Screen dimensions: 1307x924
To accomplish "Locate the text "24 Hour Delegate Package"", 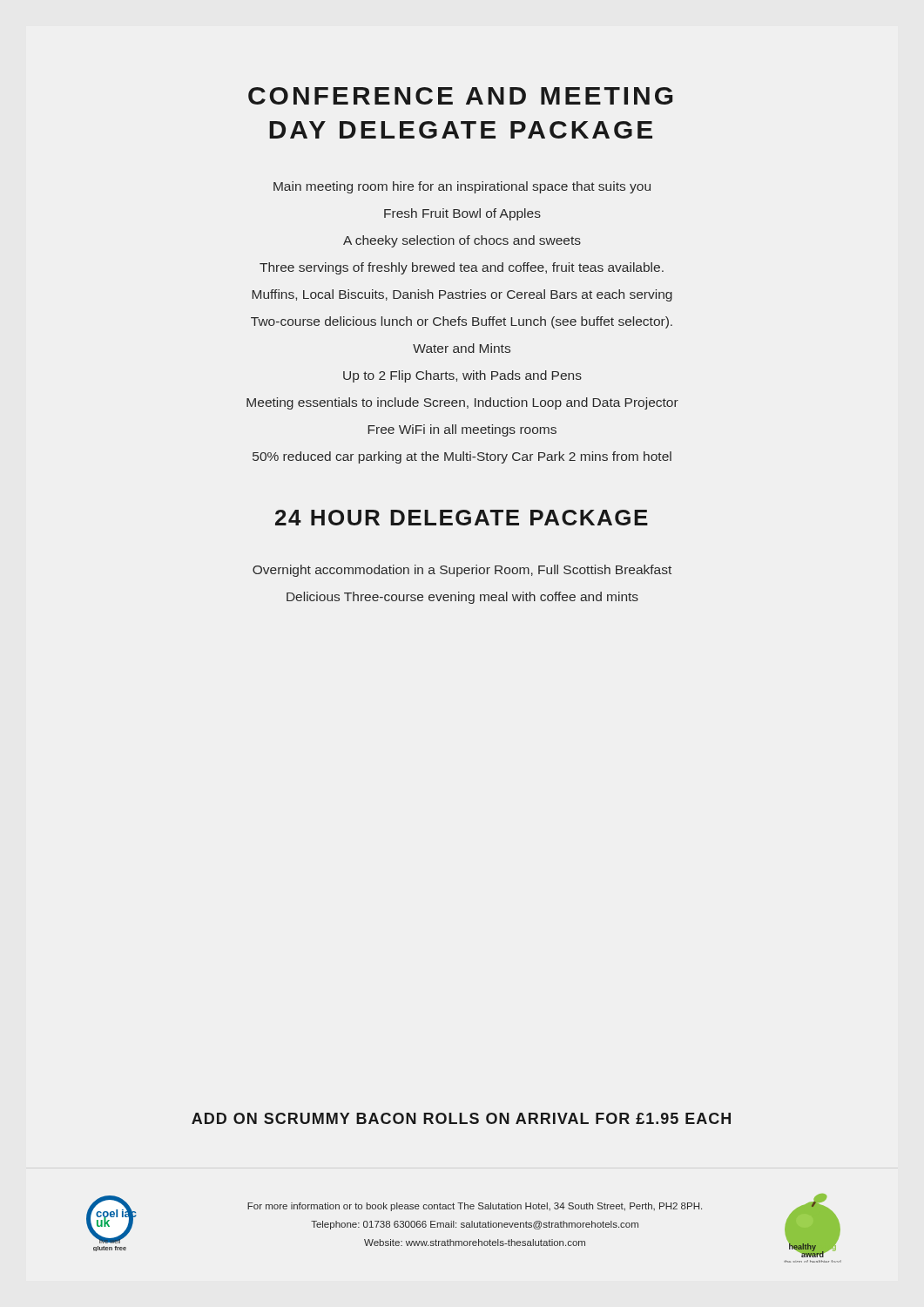I will (x=462, y=518).
